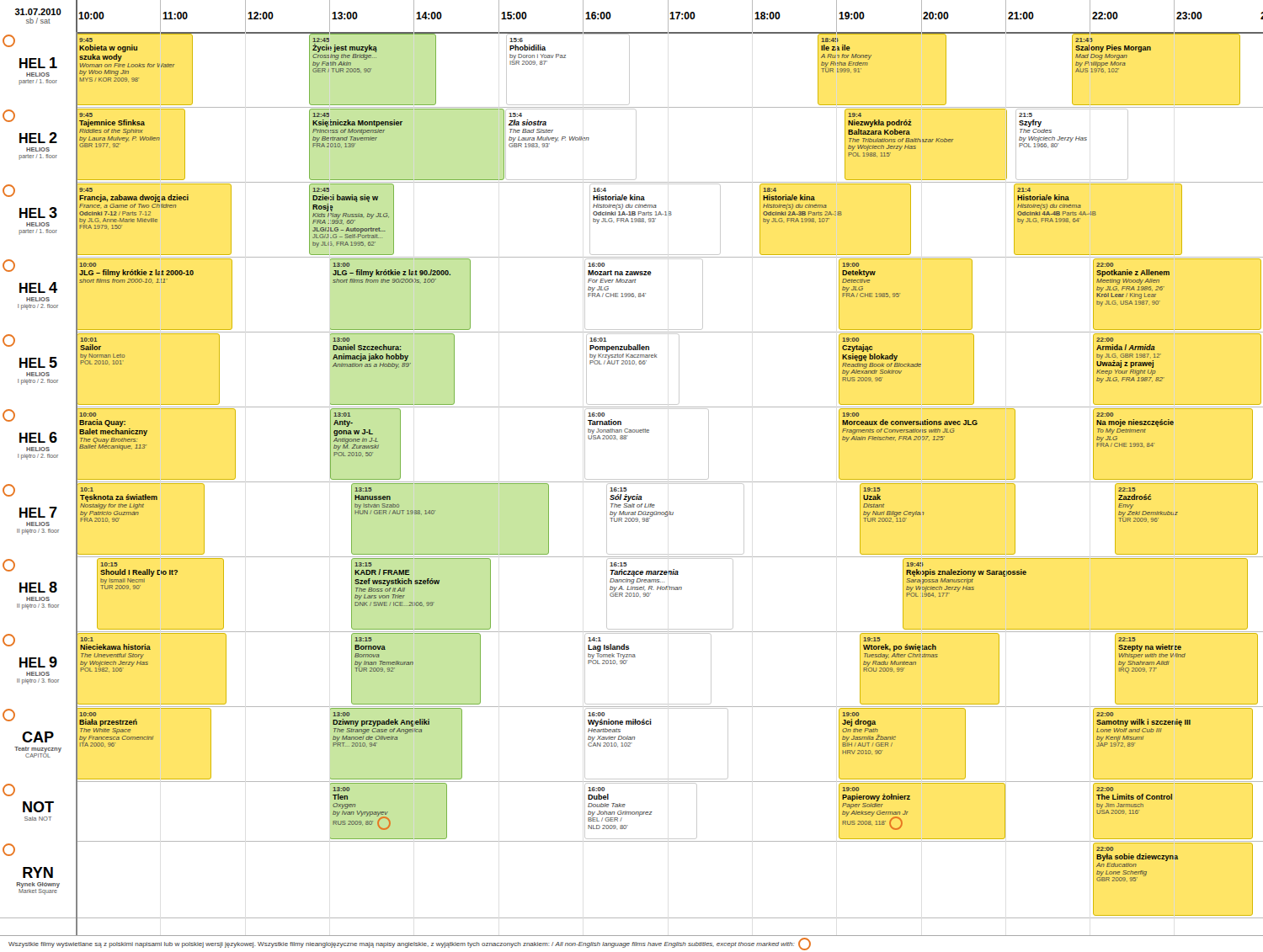Select the passage starting "CAP Teatr muzyczny CAPITOL"
Screen dimensions: 952x1263
coord(32,733)
